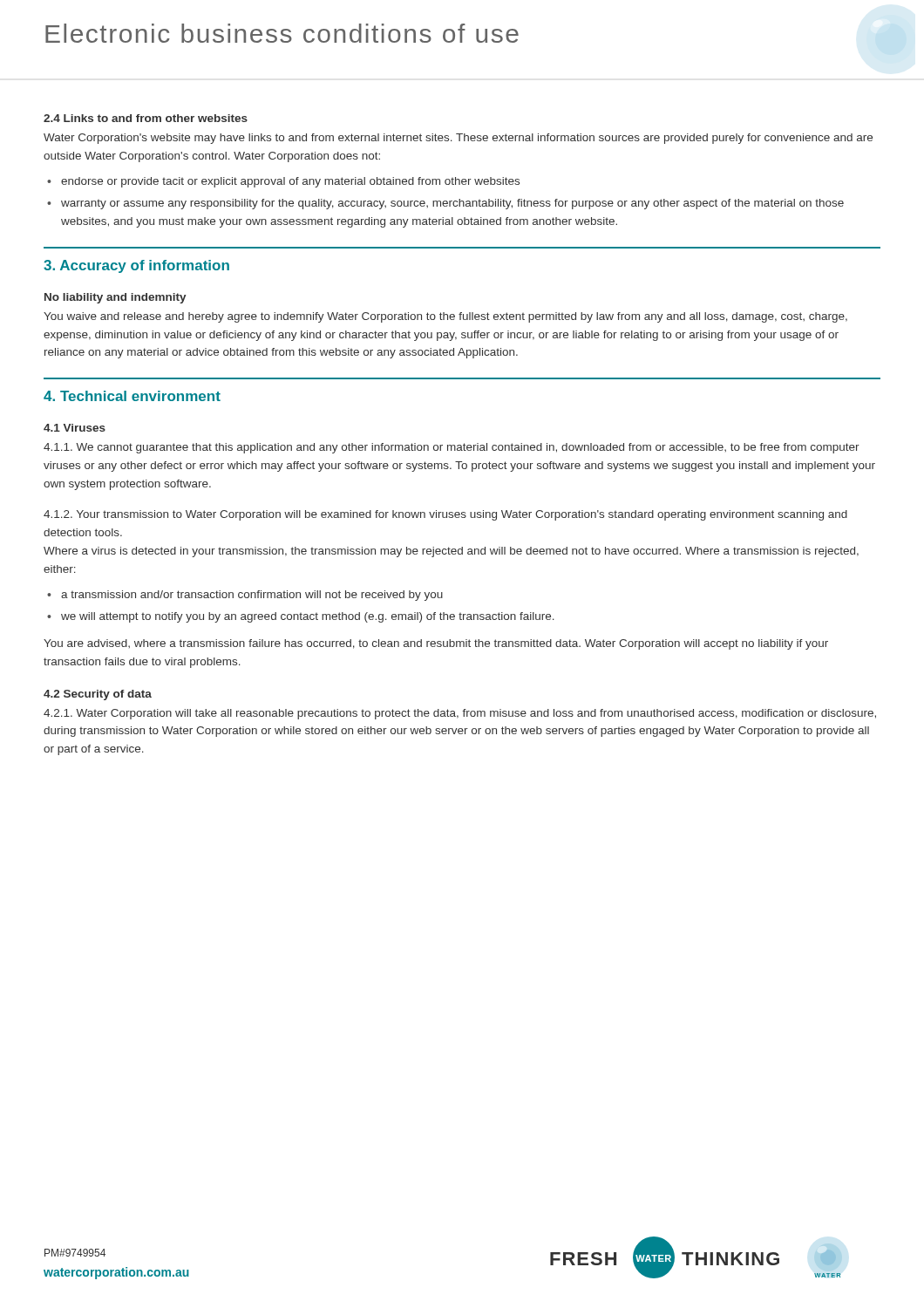This screenshot has height=1308, width=924.
Task: Select the section header that says "3. Accuracy of information"
Action: (x=137, y=265)
